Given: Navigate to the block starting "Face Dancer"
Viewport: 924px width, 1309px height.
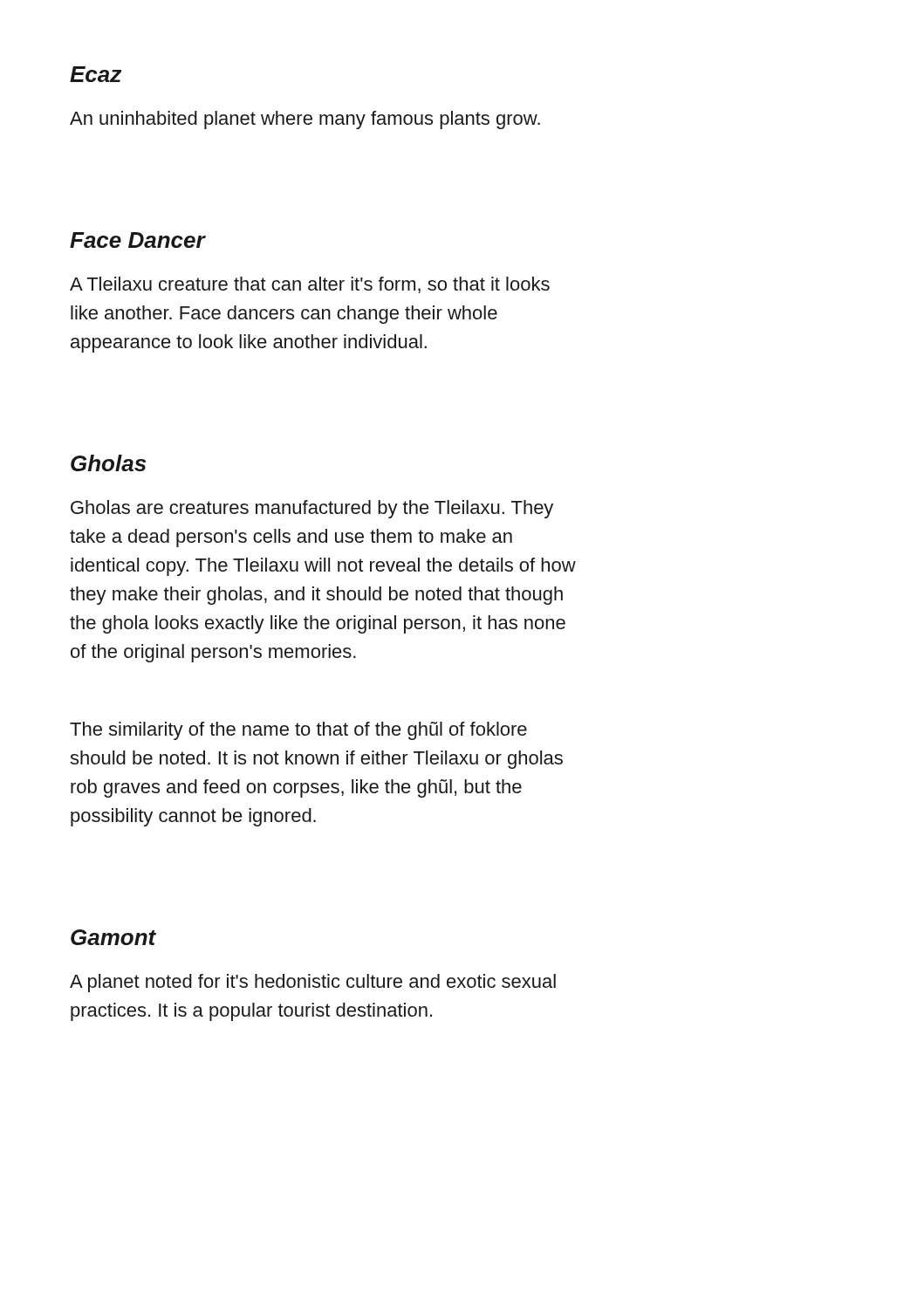Looking at the screenshot, I should coord(137,240).
